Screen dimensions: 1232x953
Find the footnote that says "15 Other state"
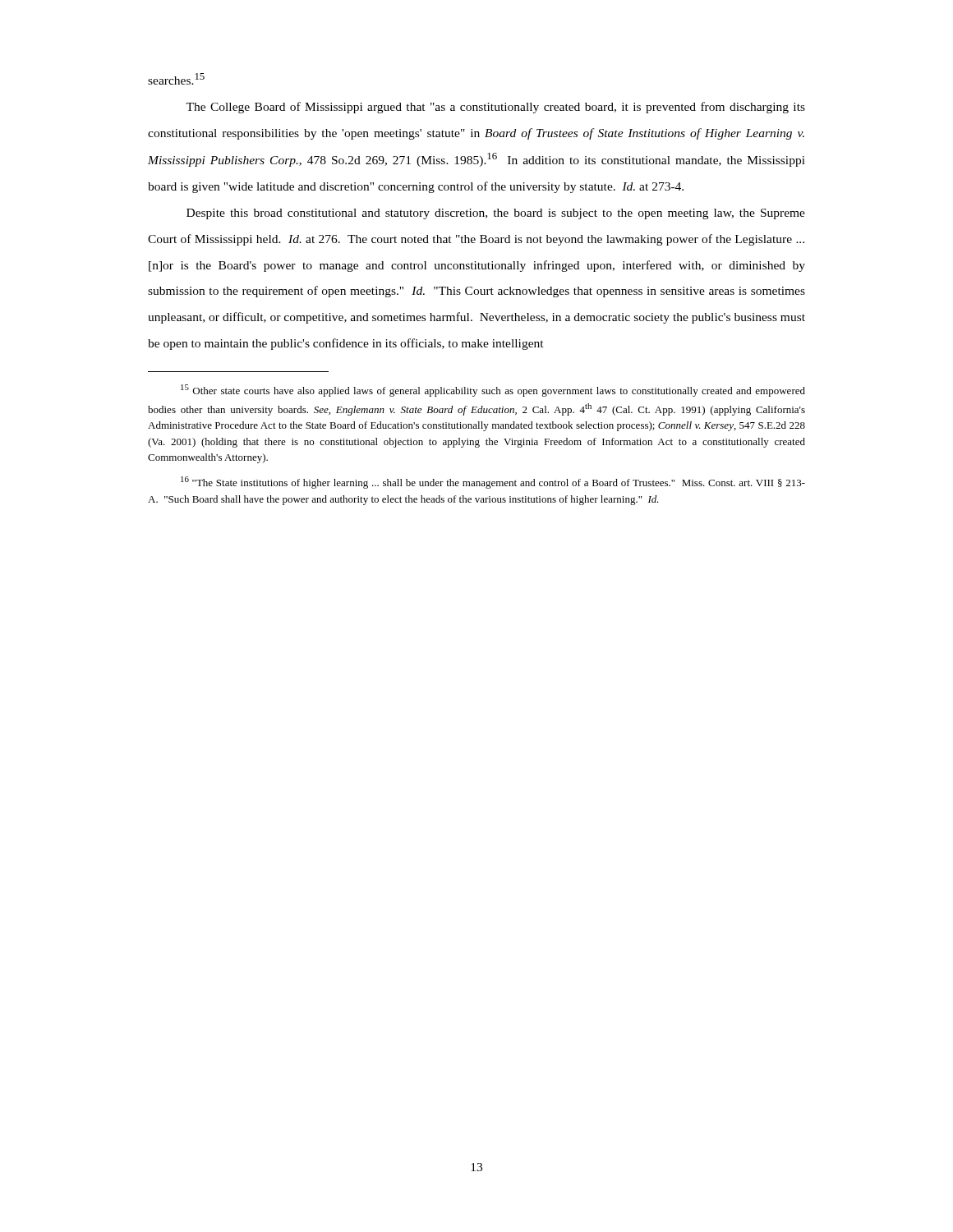476,423
